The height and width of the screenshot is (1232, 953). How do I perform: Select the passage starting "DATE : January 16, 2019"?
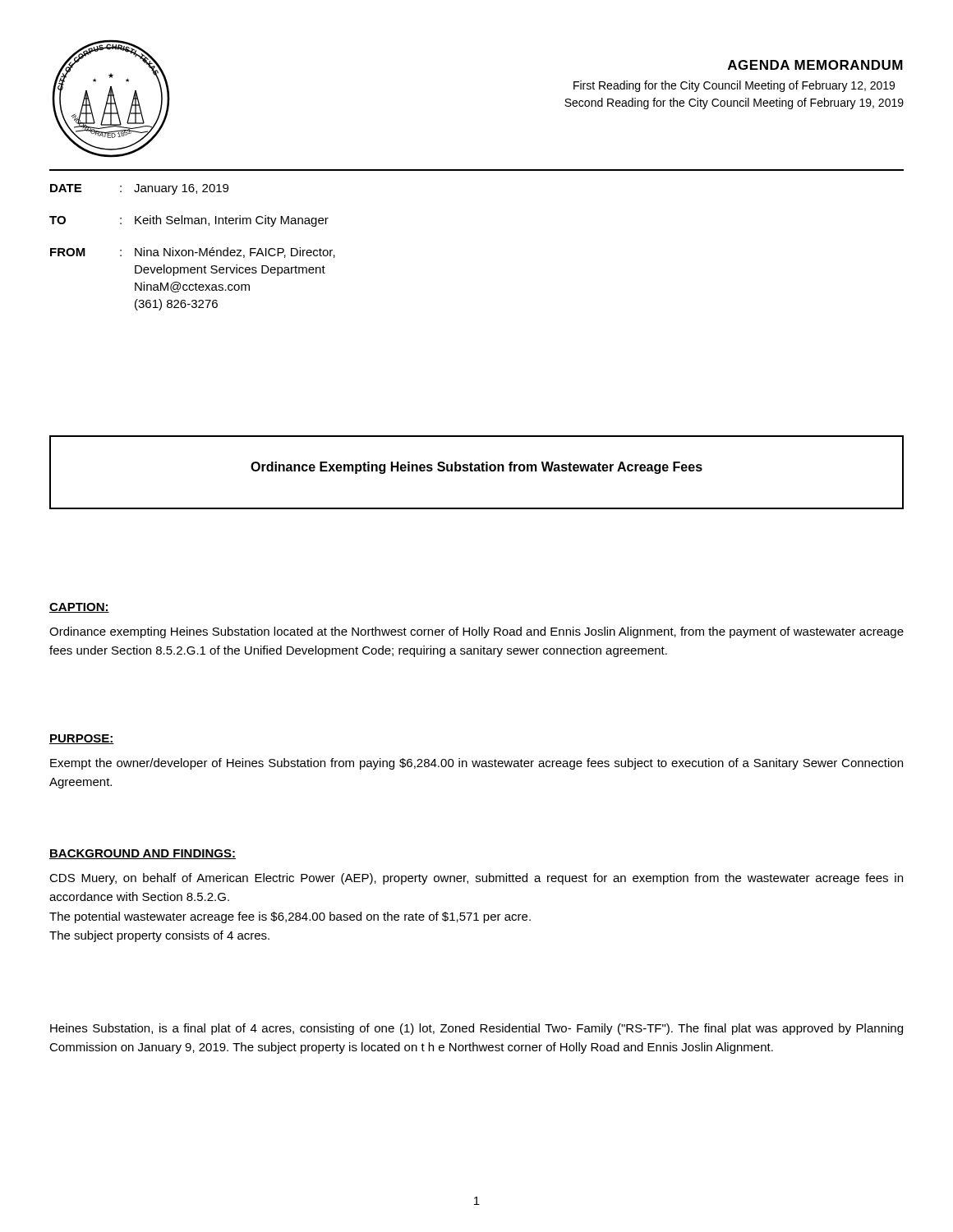[139, 189]
